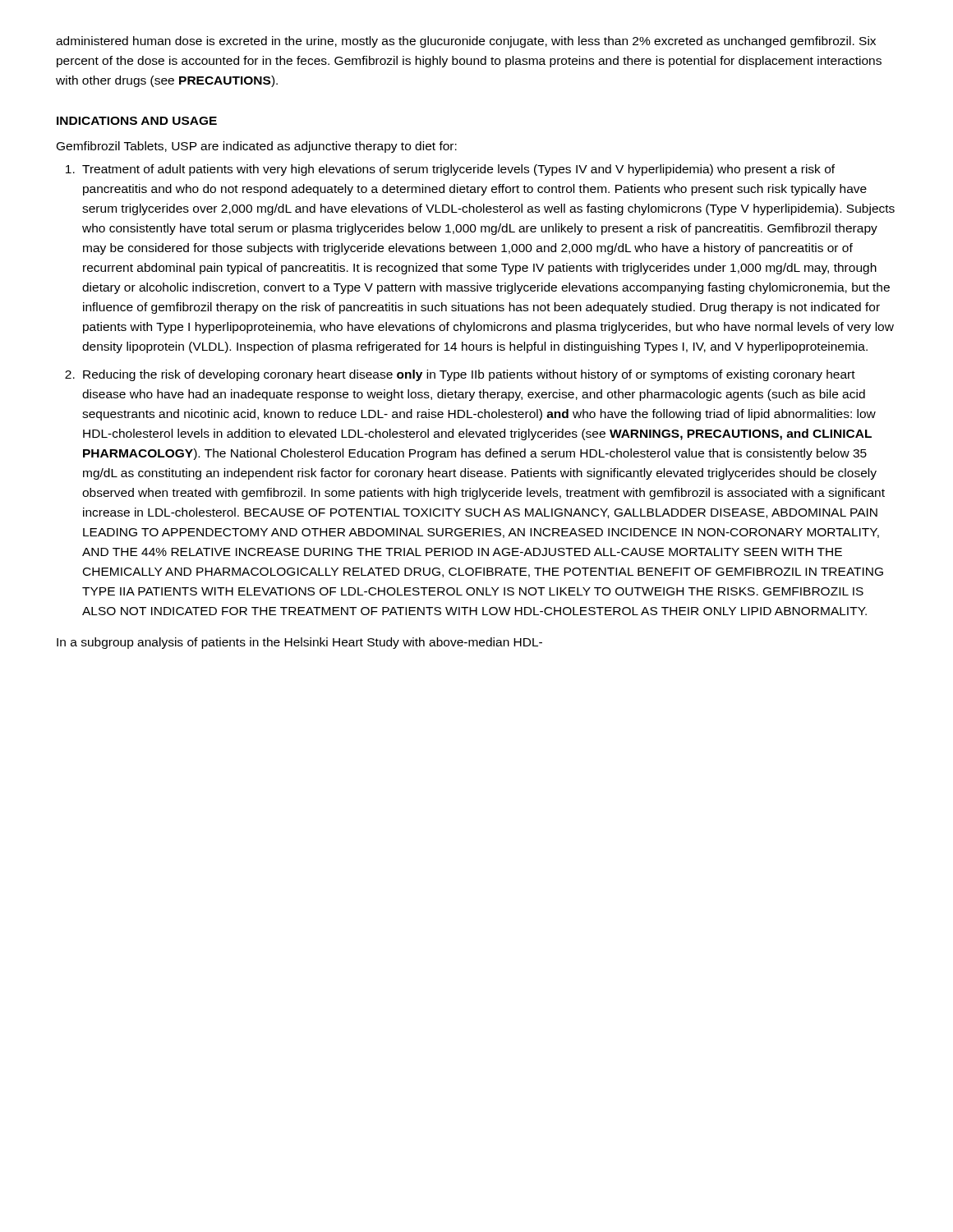Locate the block starting "Gemfibrozil Tablets, USP are indicated as adjunctive"

pos(257,146)
